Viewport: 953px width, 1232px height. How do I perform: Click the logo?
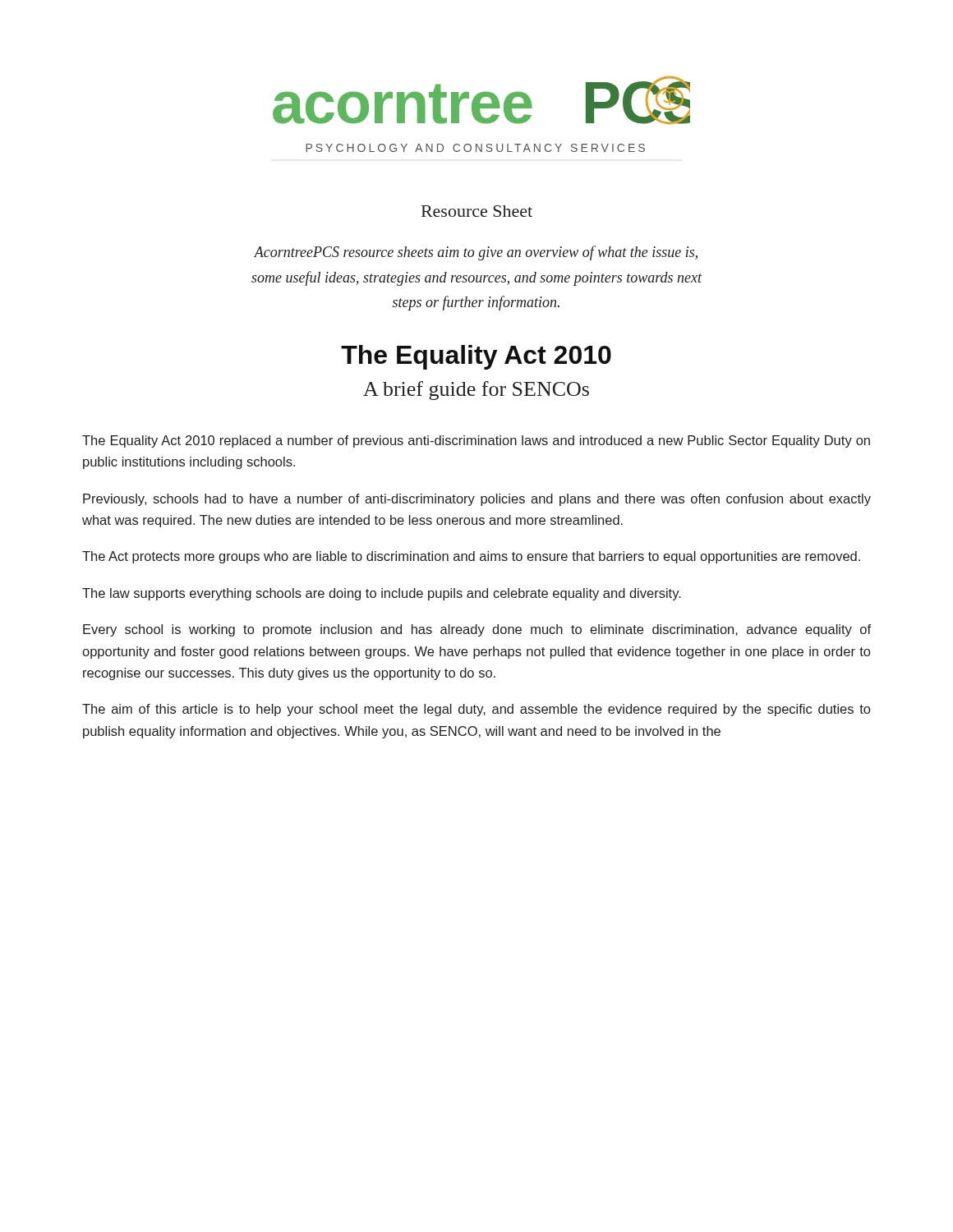[x=476, y=113]
